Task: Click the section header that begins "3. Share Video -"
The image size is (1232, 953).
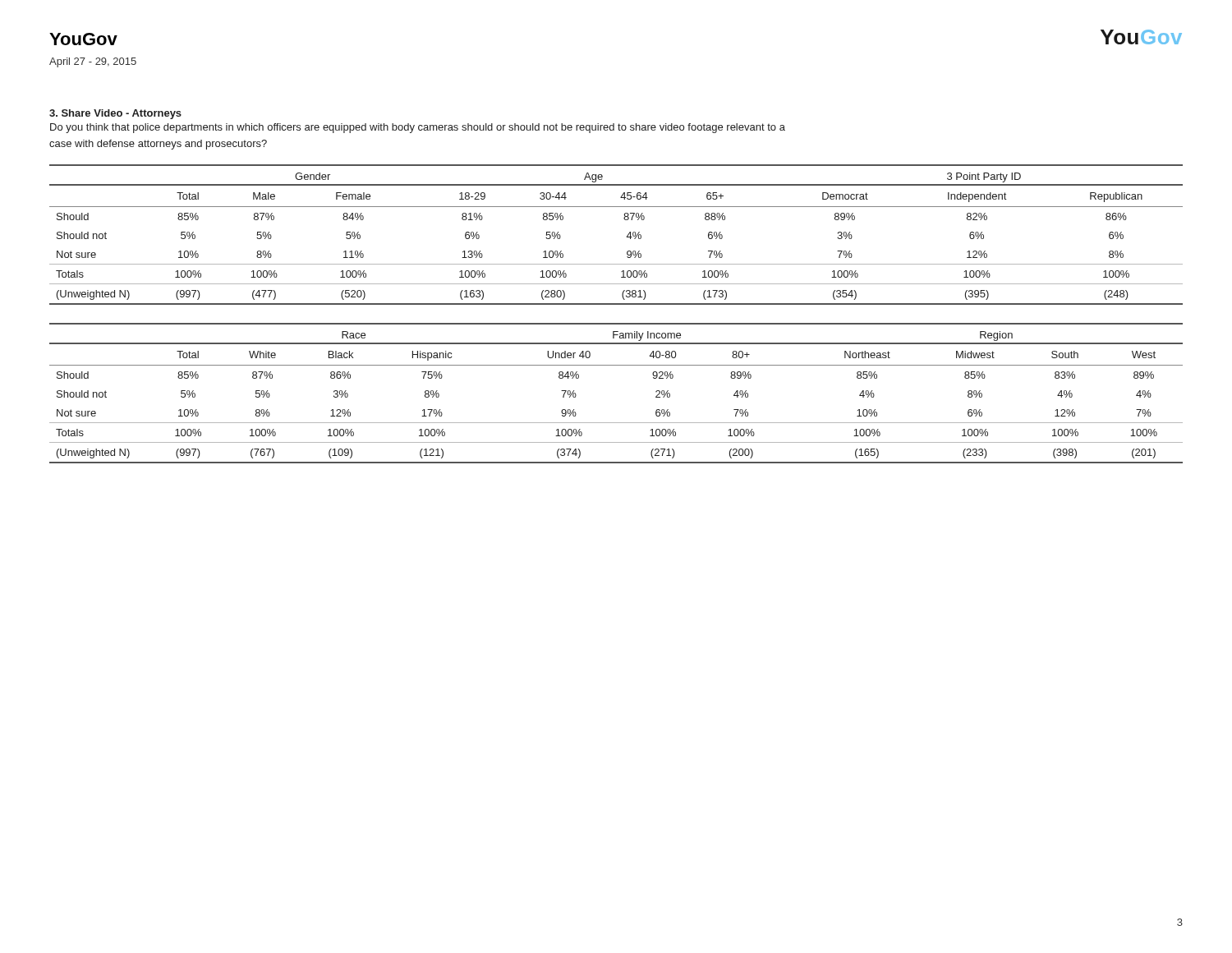Action: 115,113
